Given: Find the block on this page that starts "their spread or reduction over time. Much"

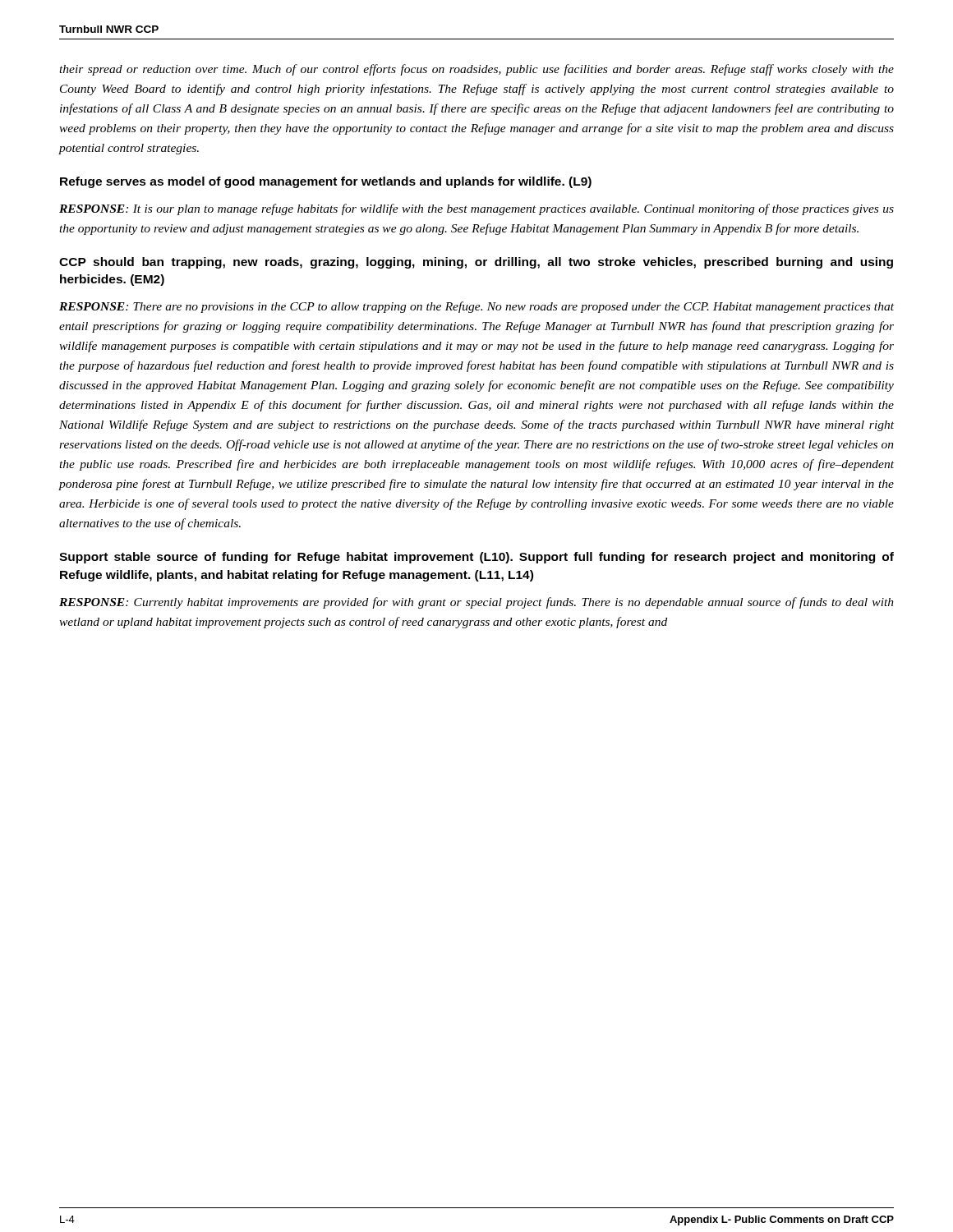Looking at the screenshot, I should [x=476, y=108].
